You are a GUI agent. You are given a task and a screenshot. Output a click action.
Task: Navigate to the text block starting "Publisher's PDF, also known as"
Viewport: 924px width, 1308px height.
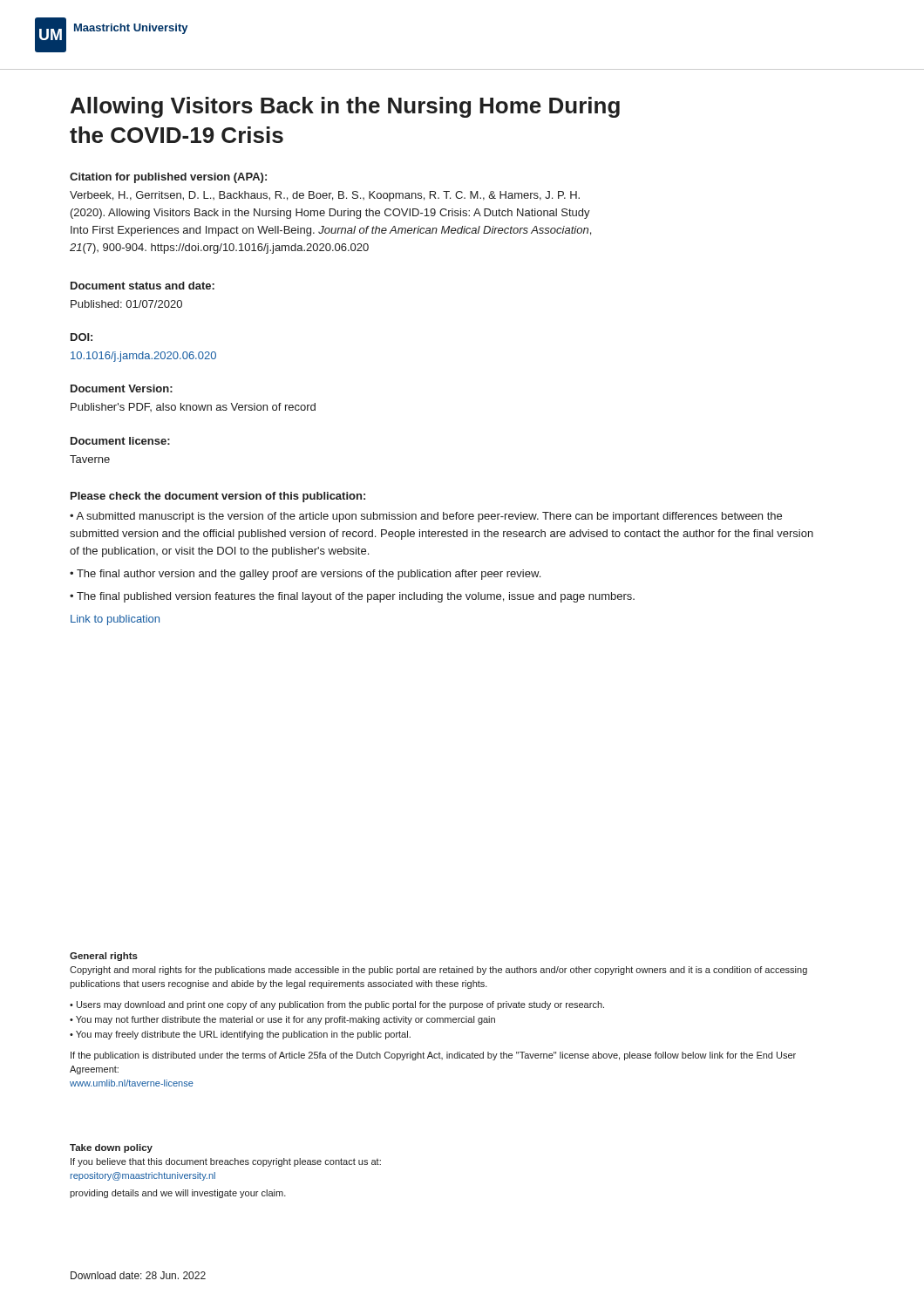click(193, 407)
